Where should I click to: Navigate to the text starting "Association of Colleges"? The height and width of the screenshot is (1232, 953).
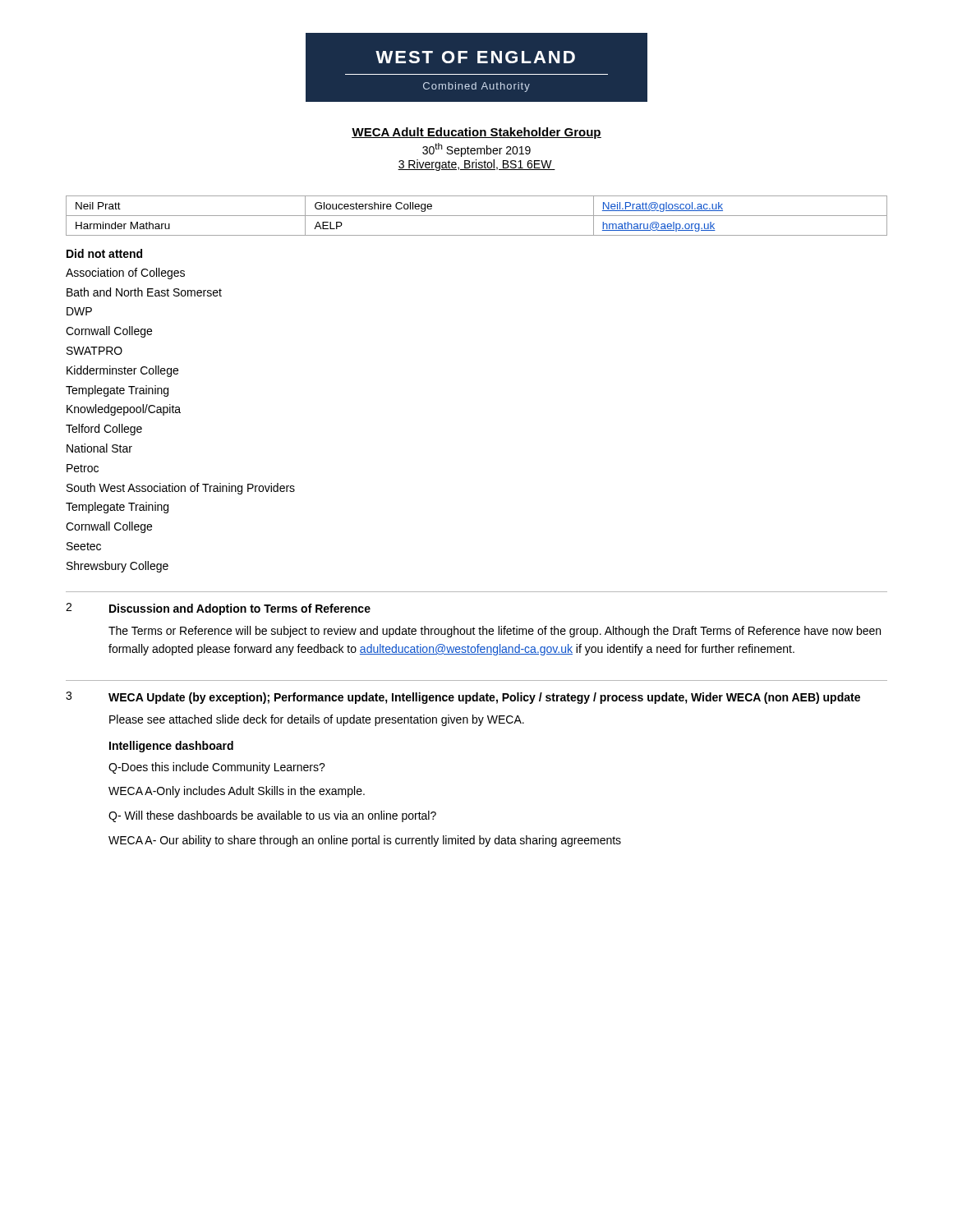tap(126, 273)
